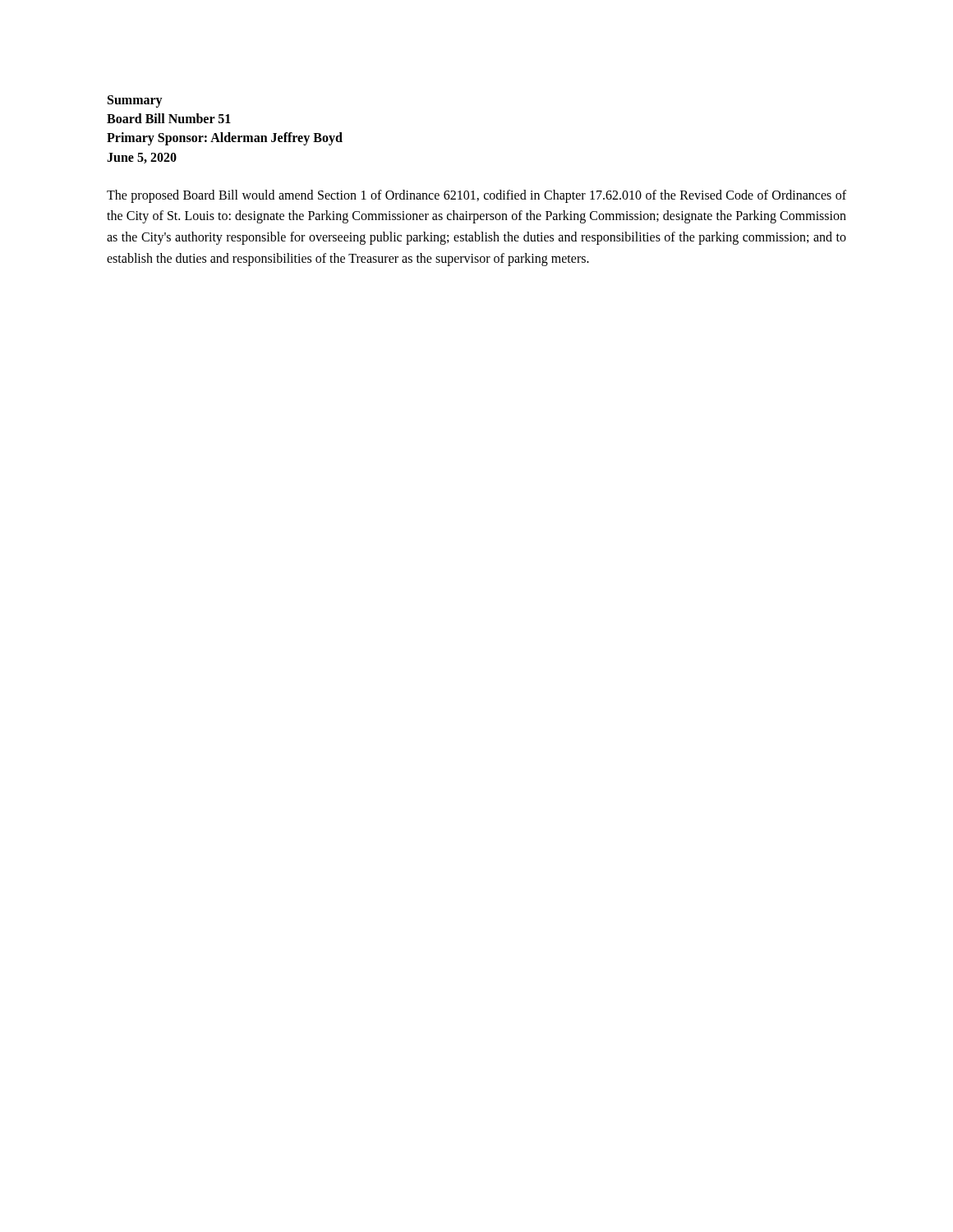Locate the block of text that opens with "The proposed Board Bill would amend"

[x=476, y=226]
